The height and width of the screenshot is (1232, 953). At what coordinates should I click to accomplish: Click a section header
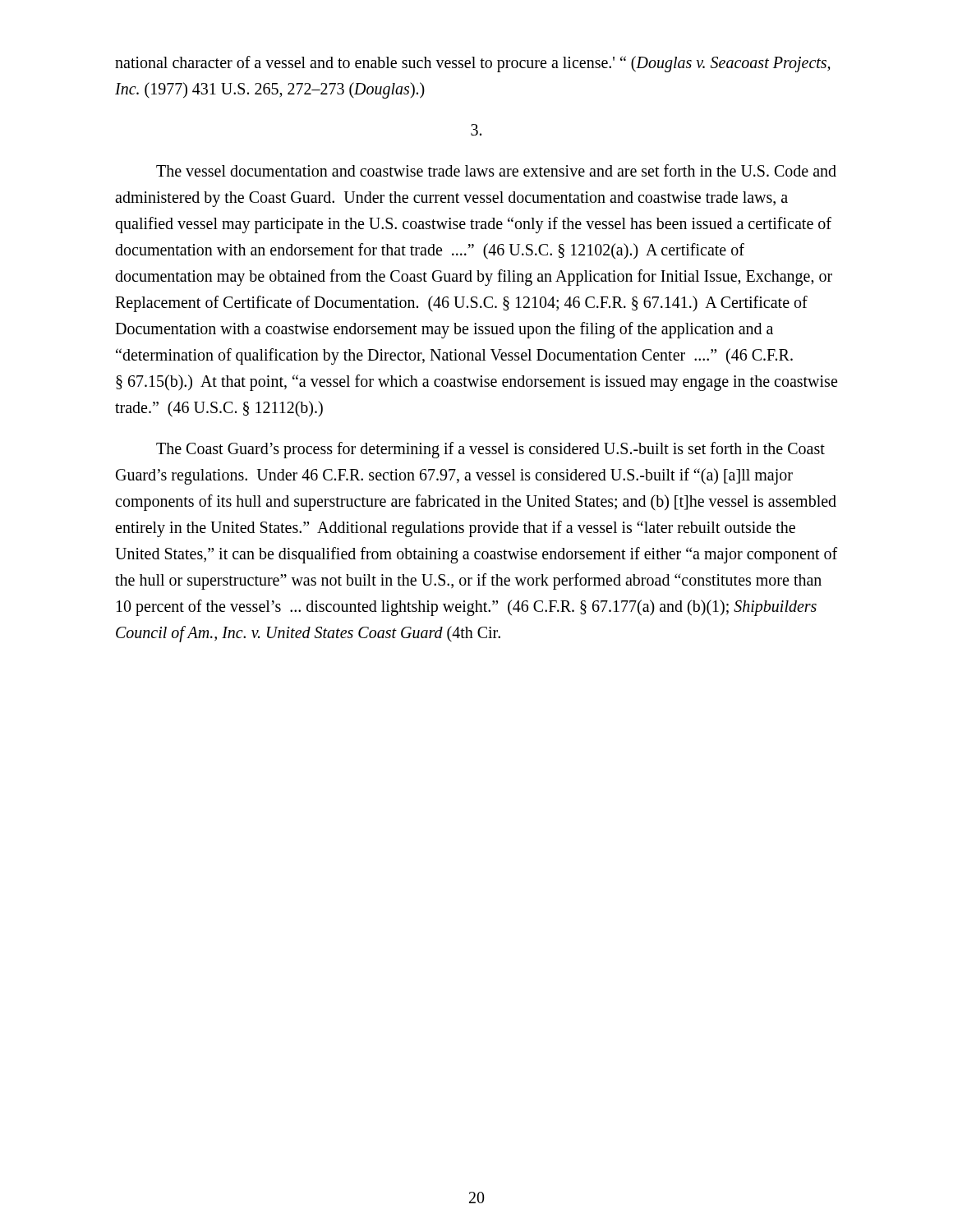(x=476, y=130)
